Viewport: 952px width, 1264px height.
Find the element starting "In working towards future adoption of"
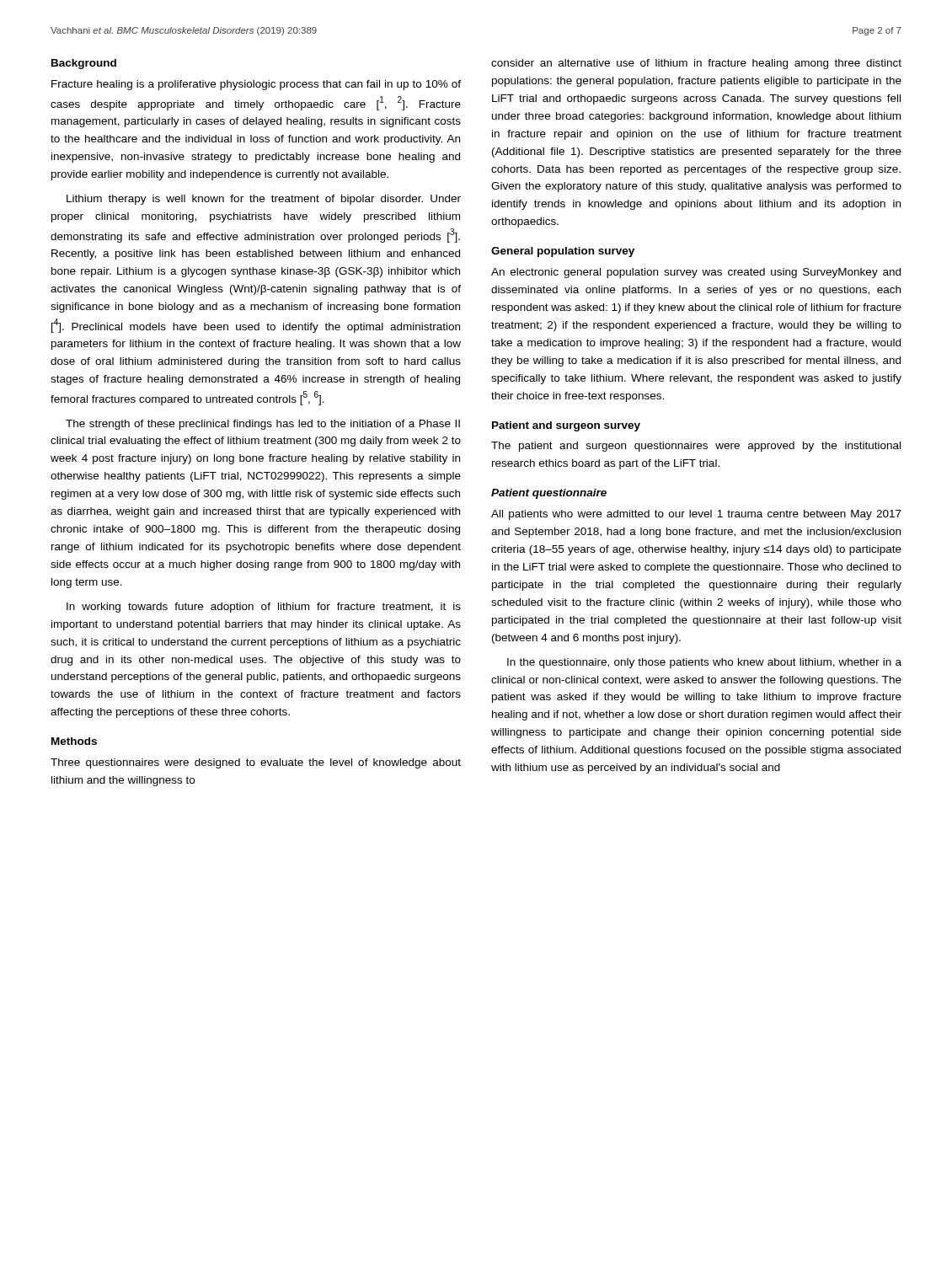pos(256,659)
